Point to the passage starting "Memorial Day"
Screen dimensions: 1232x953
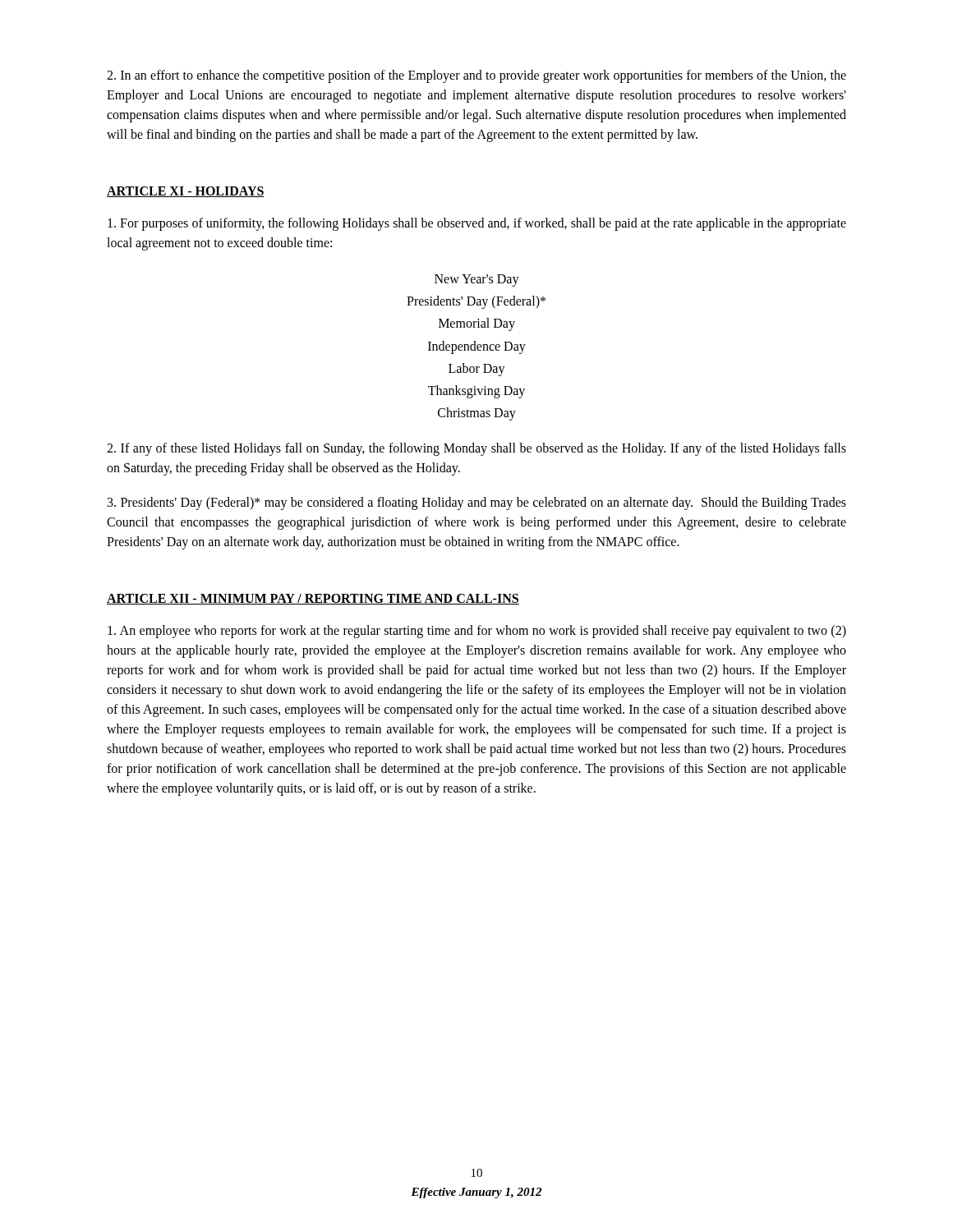476,323
